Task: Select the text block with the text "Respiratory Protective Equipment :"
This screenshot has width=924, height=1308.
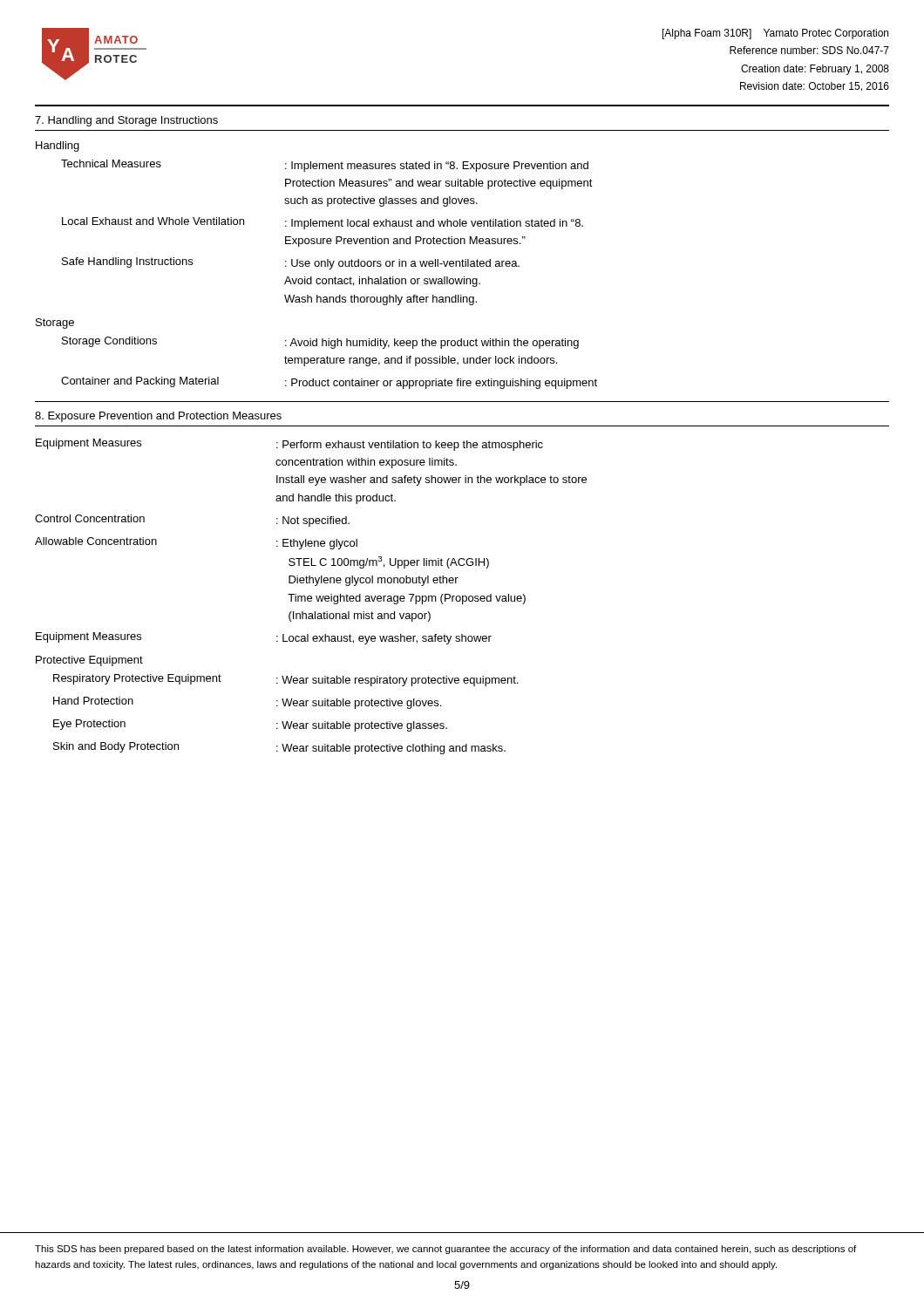Action: (x=462, y=680)
